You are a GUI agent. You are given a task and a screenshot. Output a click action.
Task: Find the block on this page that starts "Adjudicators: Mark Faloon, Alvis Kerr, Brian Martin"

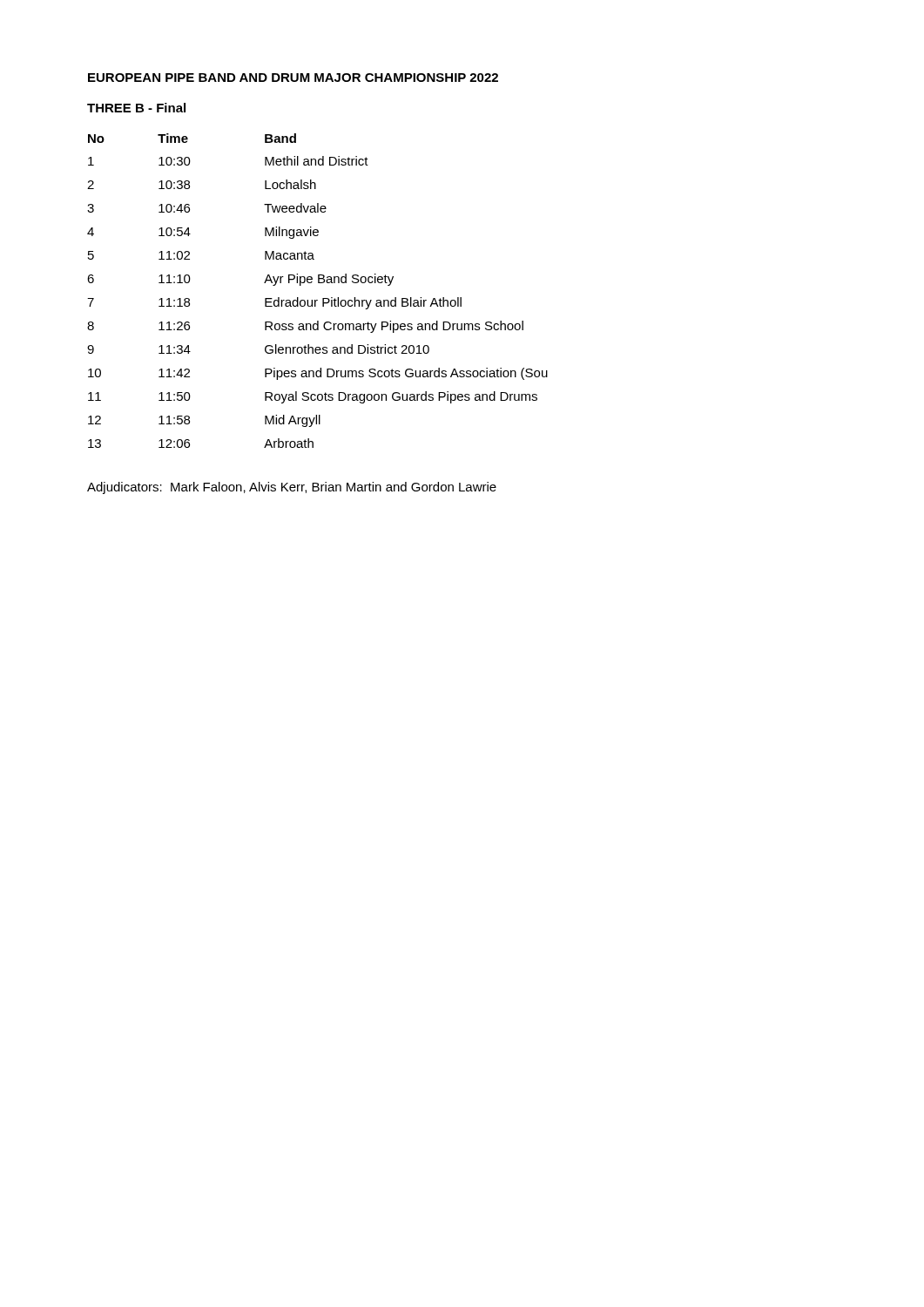[292, 487]
